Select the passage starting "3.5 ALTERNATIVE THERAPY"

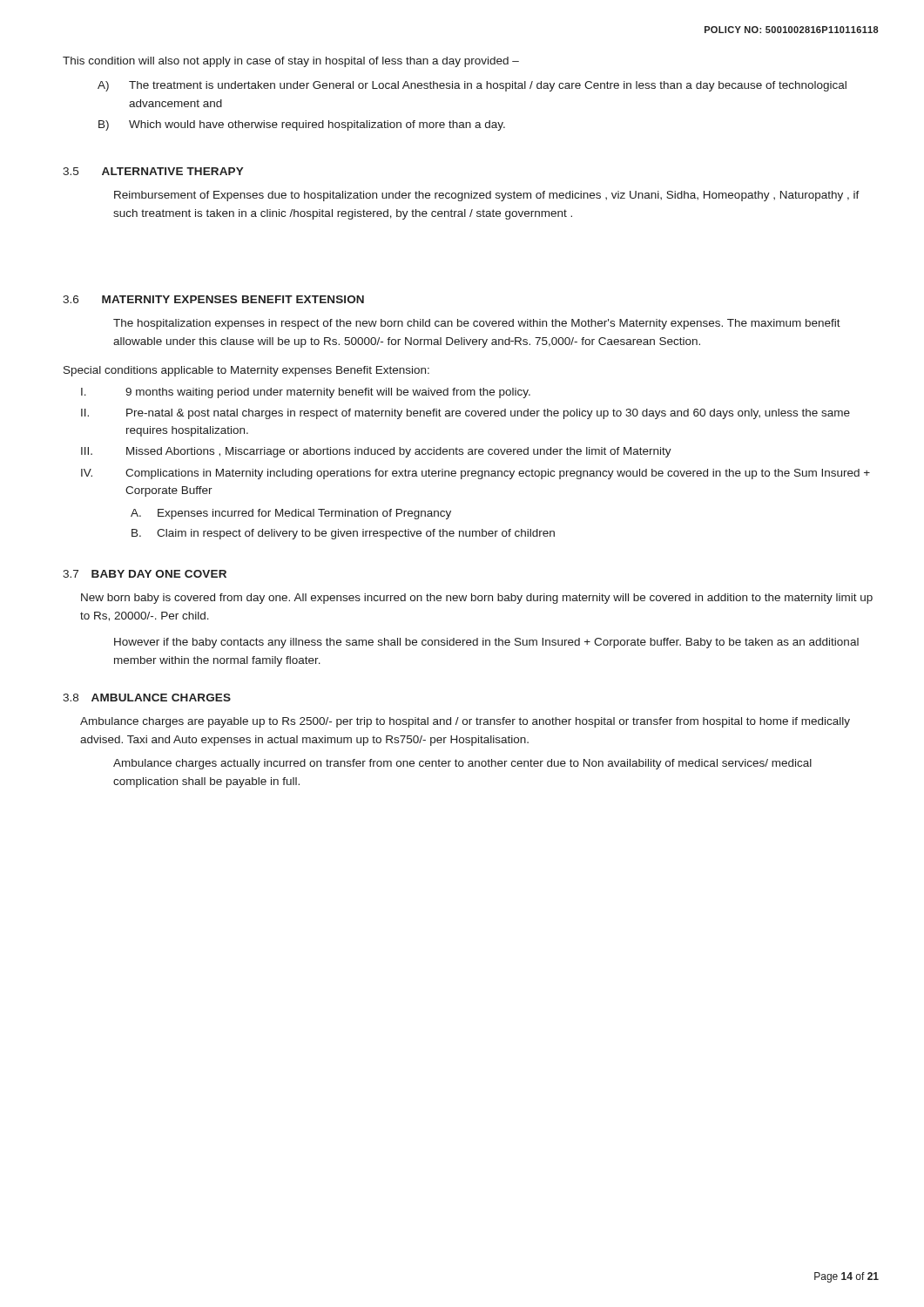tap(153, 171)
